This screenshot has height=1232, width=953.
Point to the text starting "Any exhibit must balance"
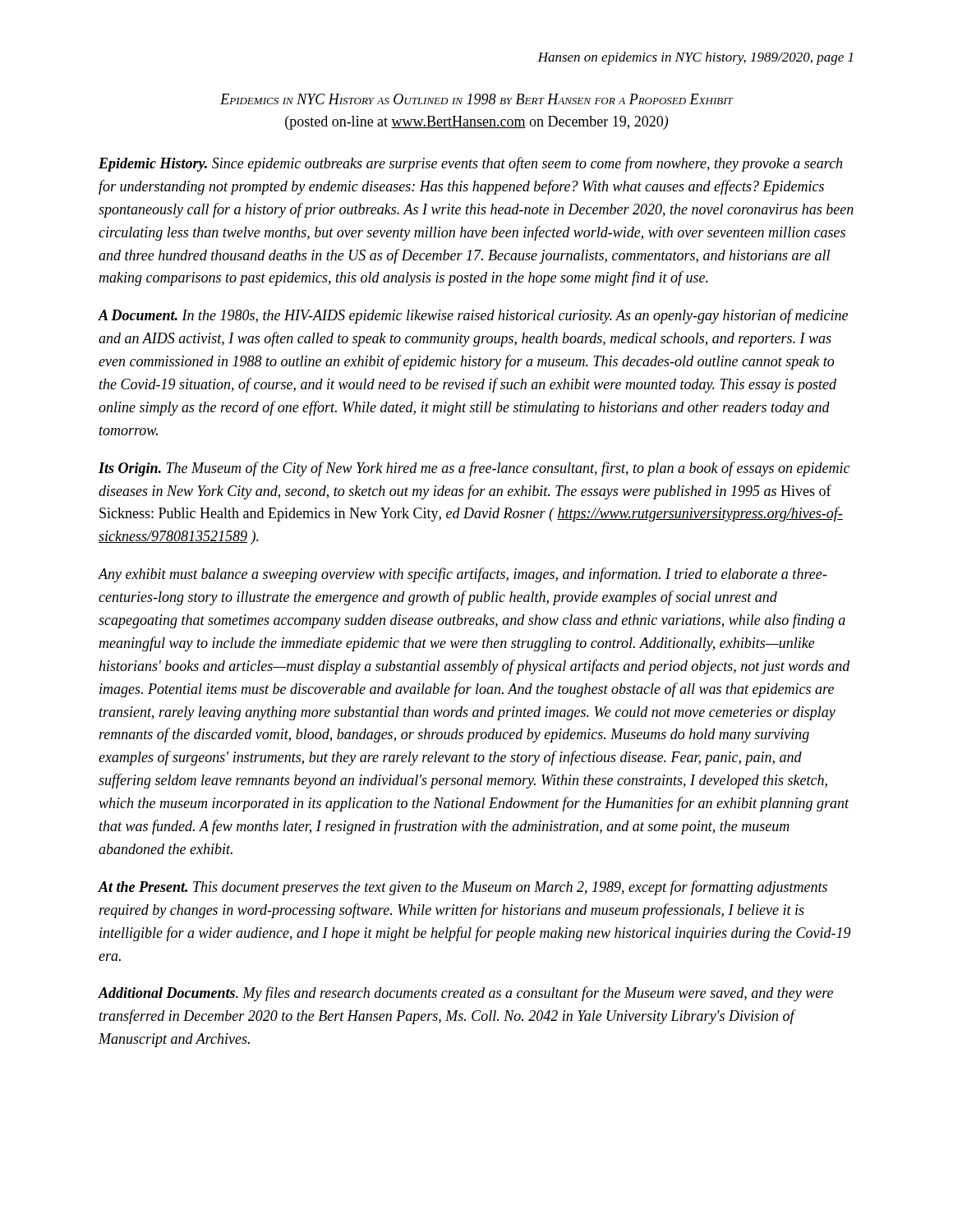coord(474,712)
